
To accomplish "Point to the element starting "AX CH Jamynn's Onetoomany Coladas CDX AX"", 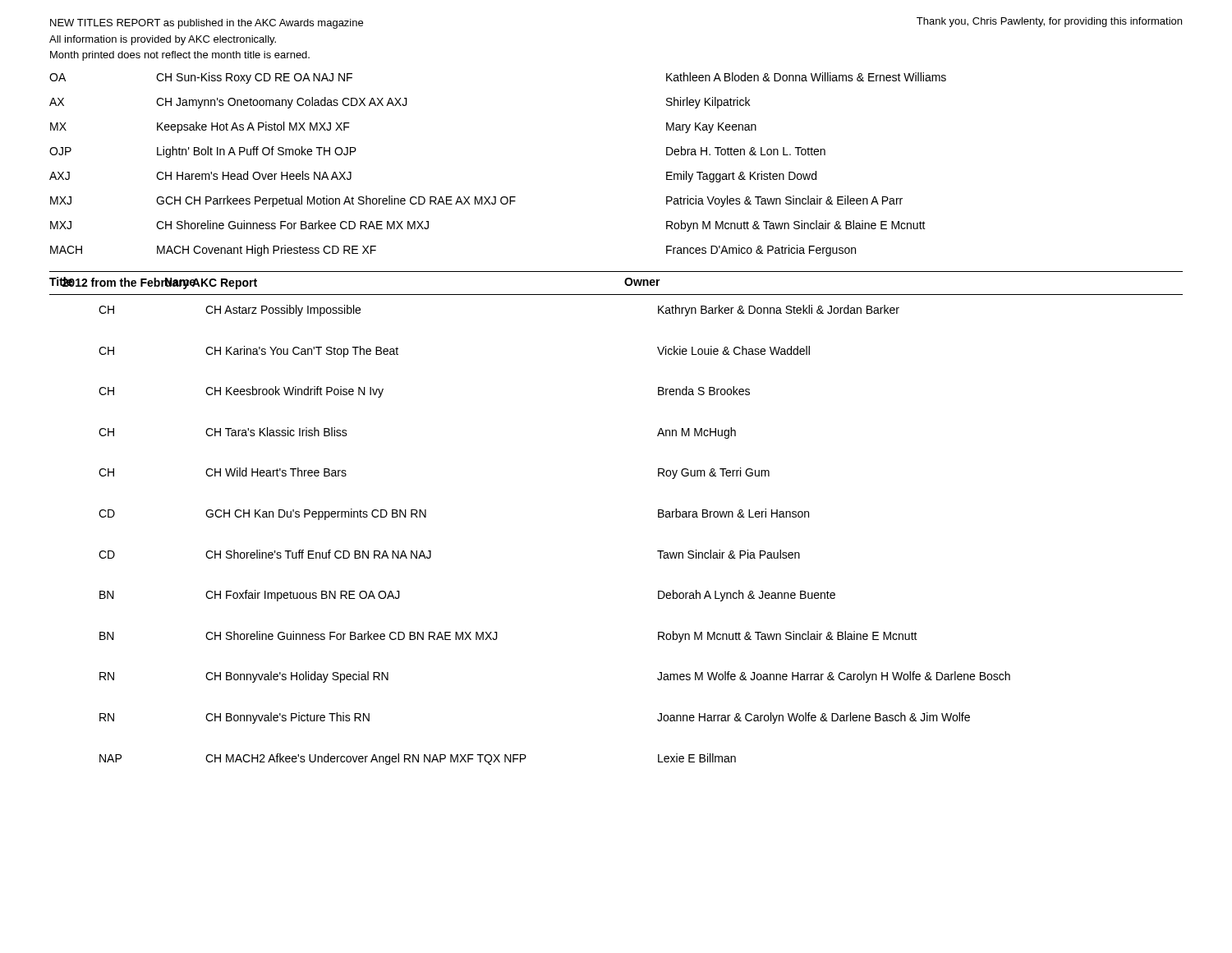I will (400, 103).
